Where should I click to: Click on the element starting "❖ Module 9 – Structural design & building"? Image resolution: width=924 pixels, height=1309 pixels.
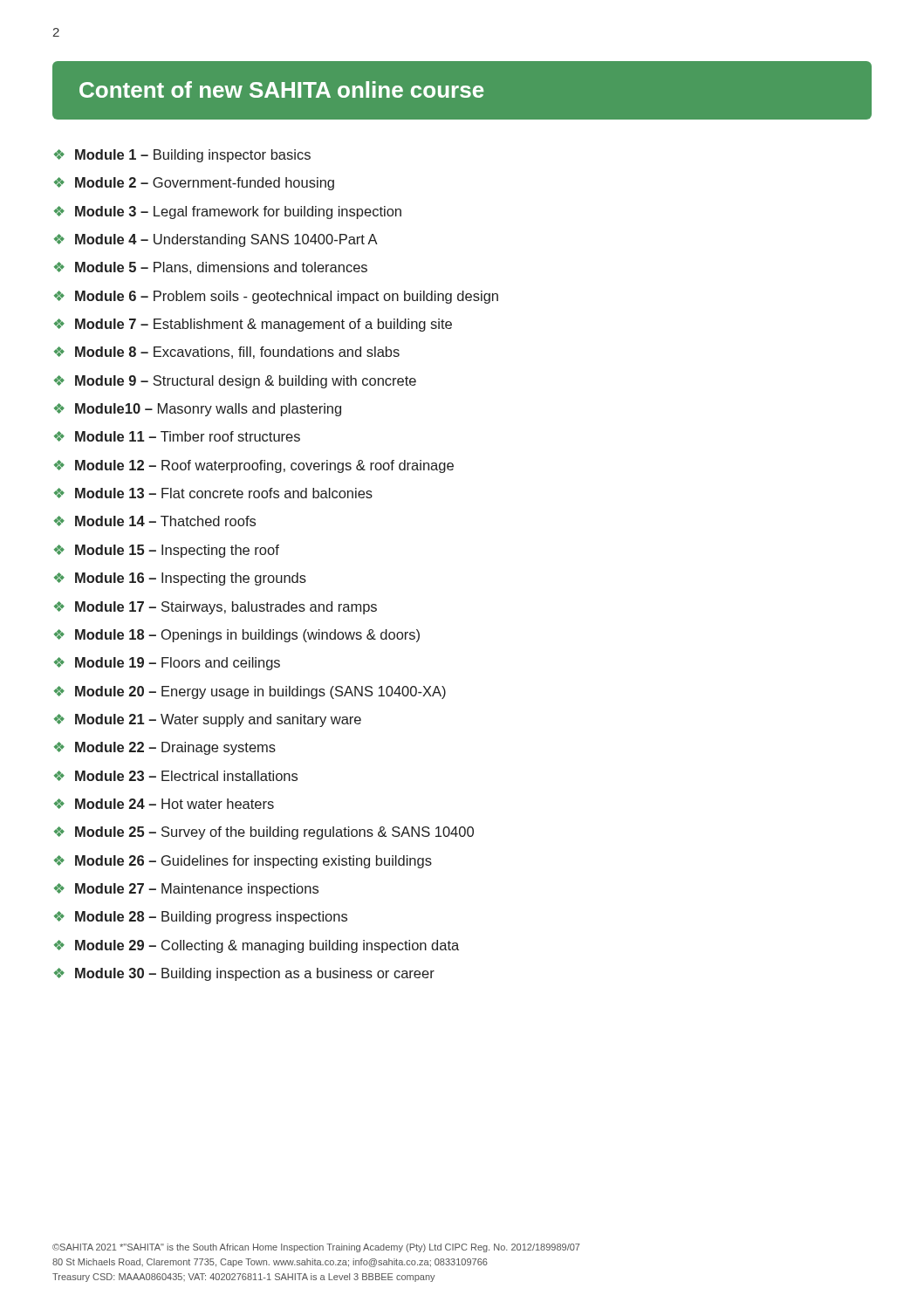(235, 382)
